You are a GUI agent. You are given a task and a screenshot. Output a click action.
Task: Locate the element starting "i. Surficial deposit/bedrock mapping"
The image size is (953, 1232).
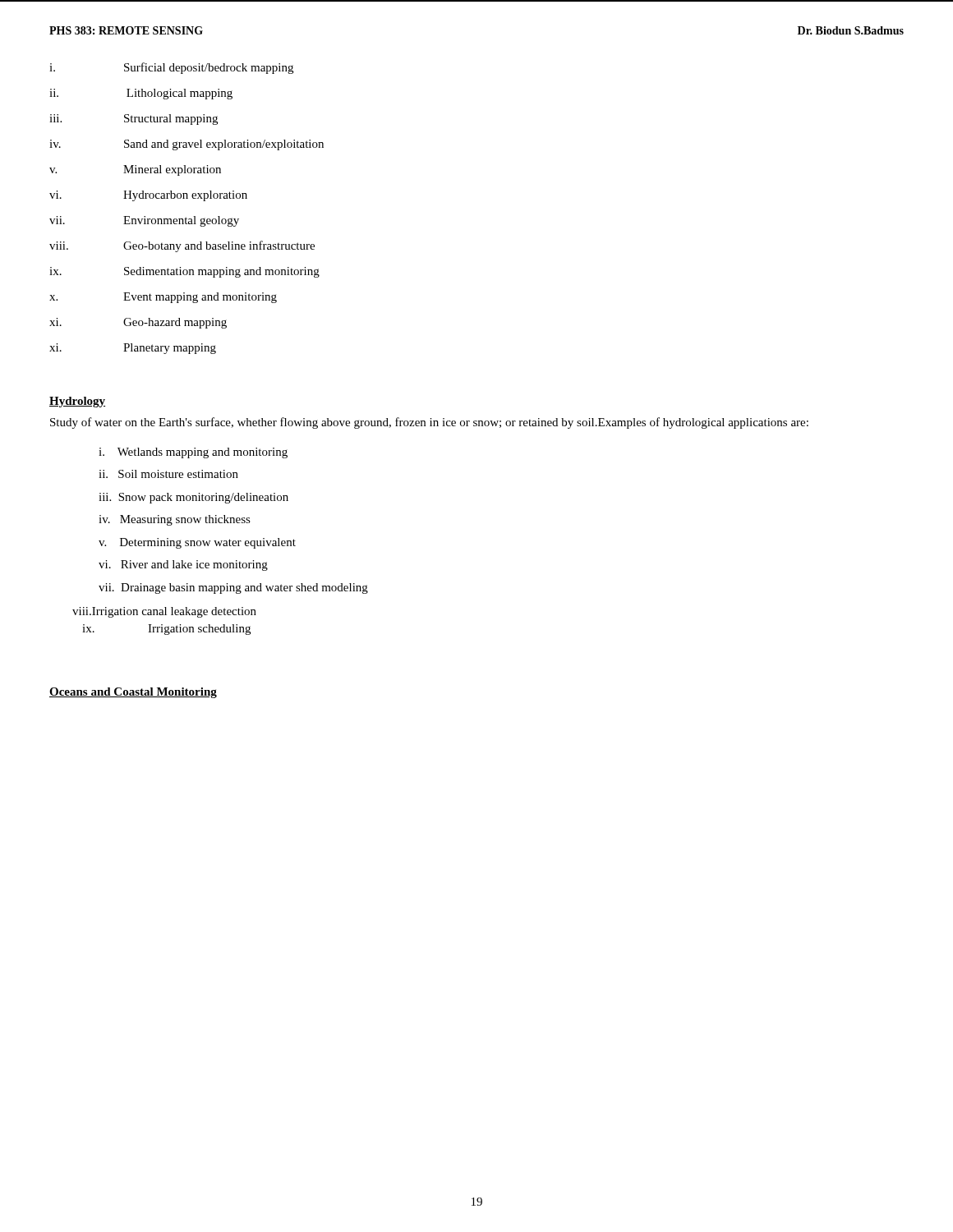click(x=171, y=68)
